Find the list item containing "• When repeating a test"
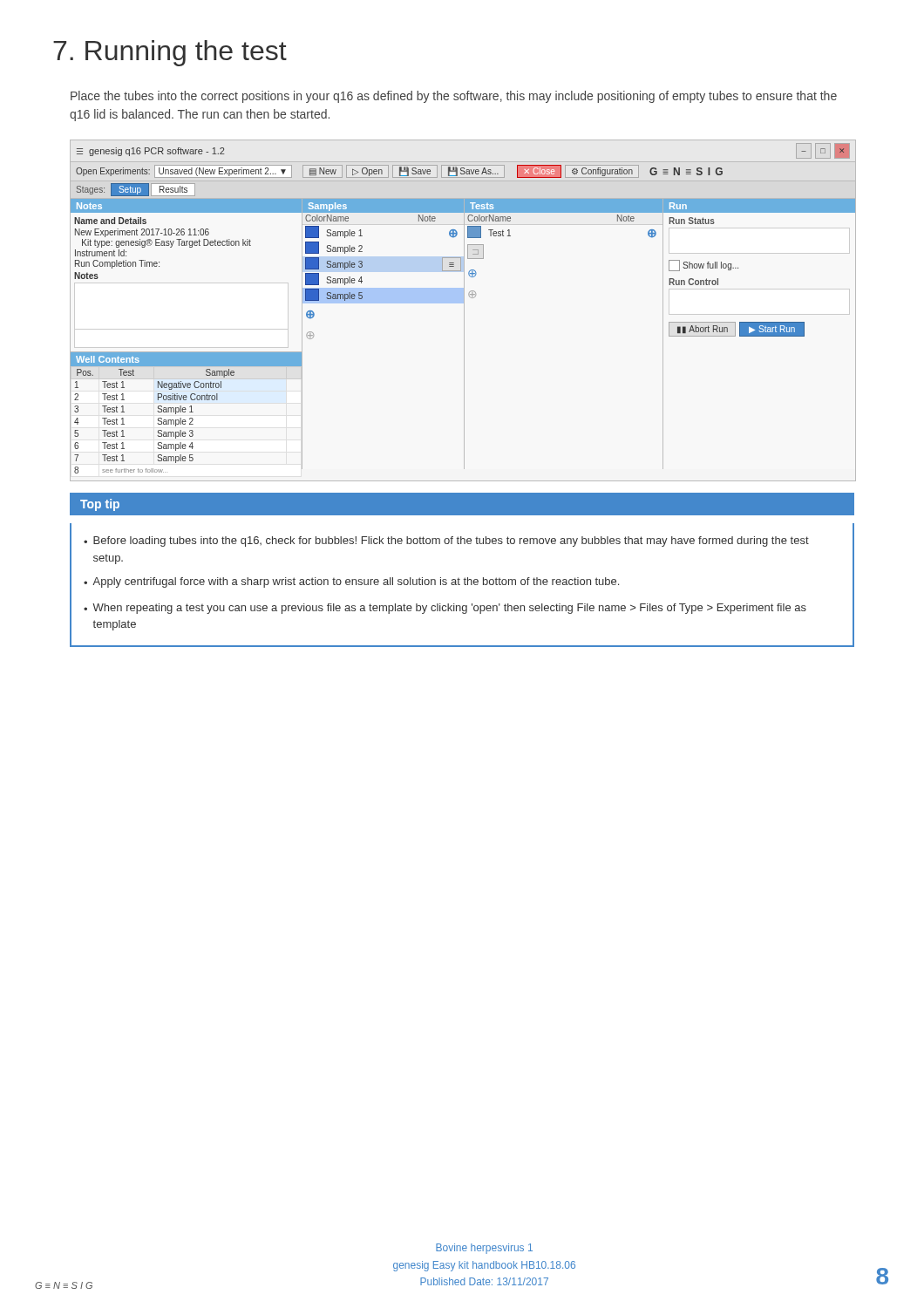The image size is (924, 1308). pos(462,616)
